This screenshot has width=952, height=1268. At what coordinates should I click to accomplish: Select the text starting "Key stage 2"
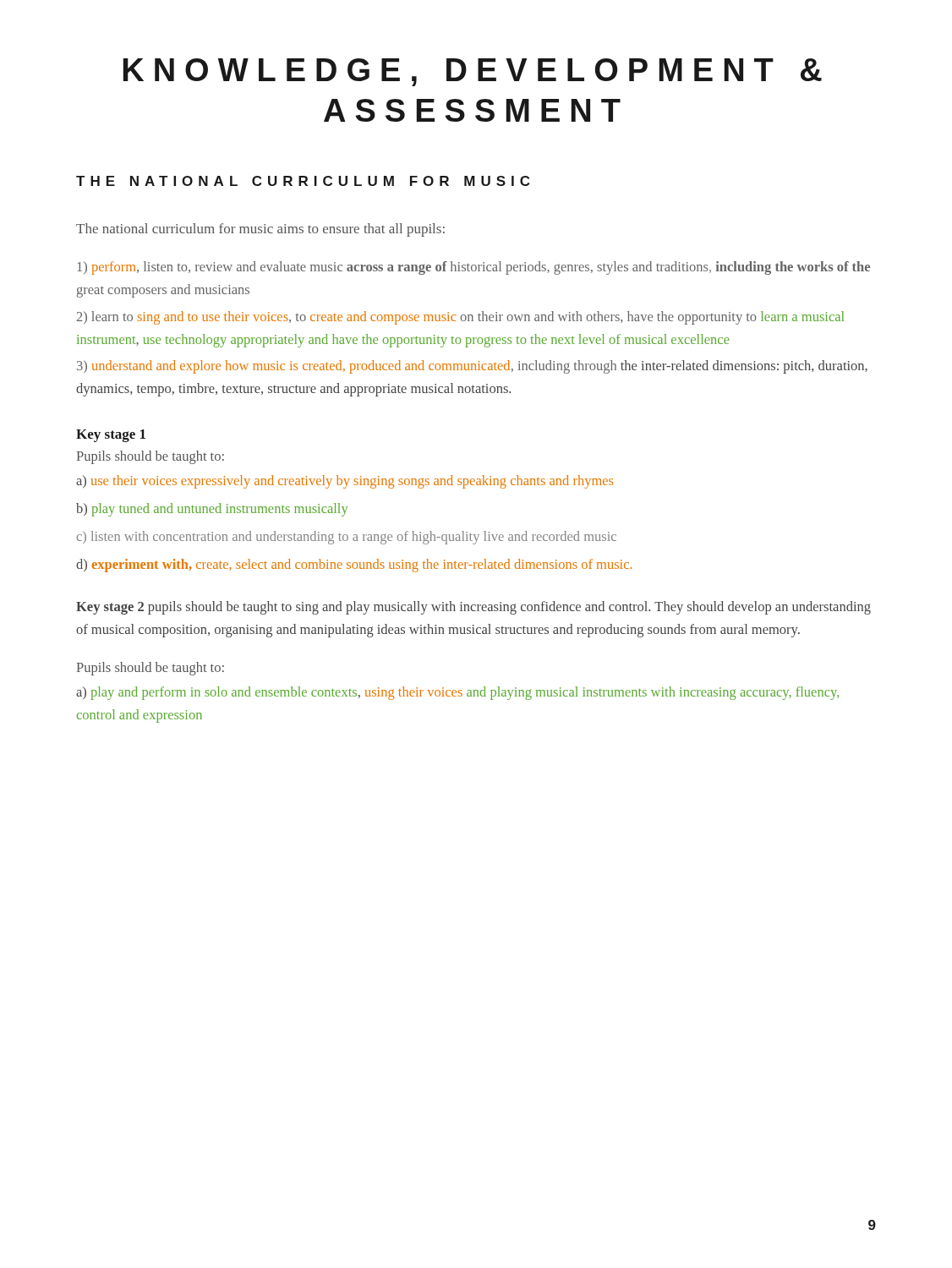(473, 618)
